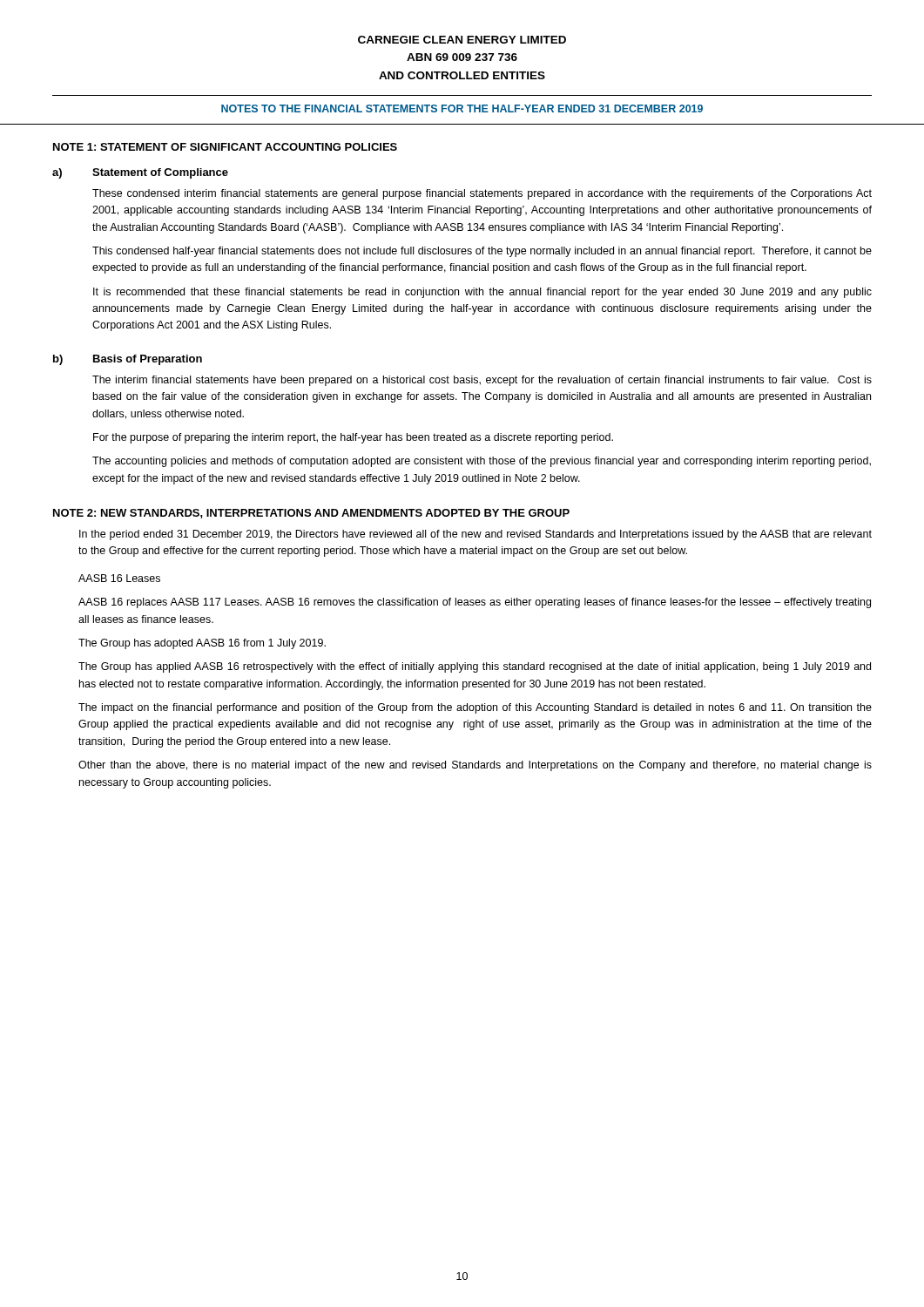The width and height of the screenshot is (924, 1307).
Task: Find the text block with the text "This condensed half-year financial statements does"
Action: click(x=482, y=259)
